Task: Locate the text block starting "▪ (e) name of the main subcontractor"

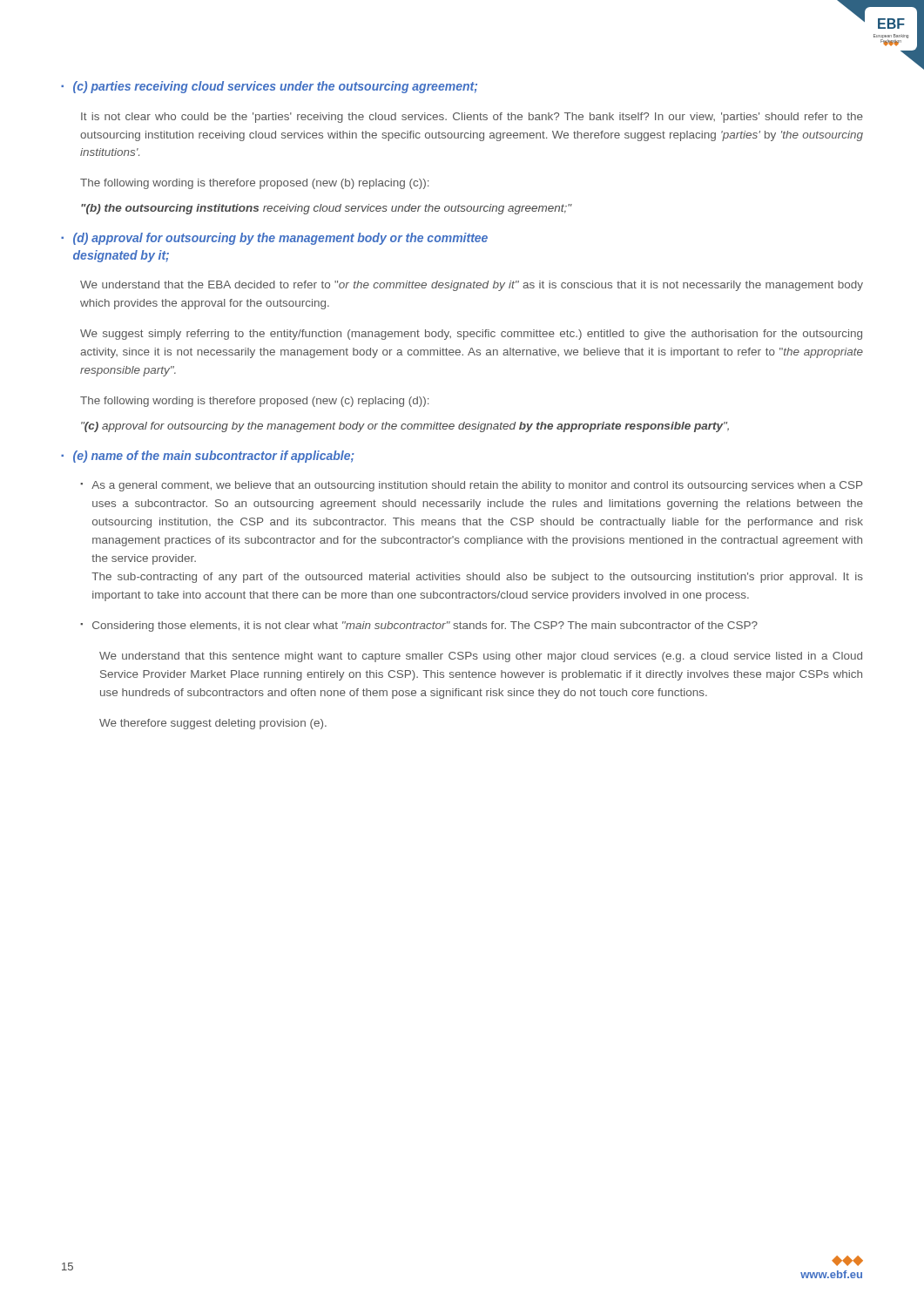Action: [x=208, y=456]
